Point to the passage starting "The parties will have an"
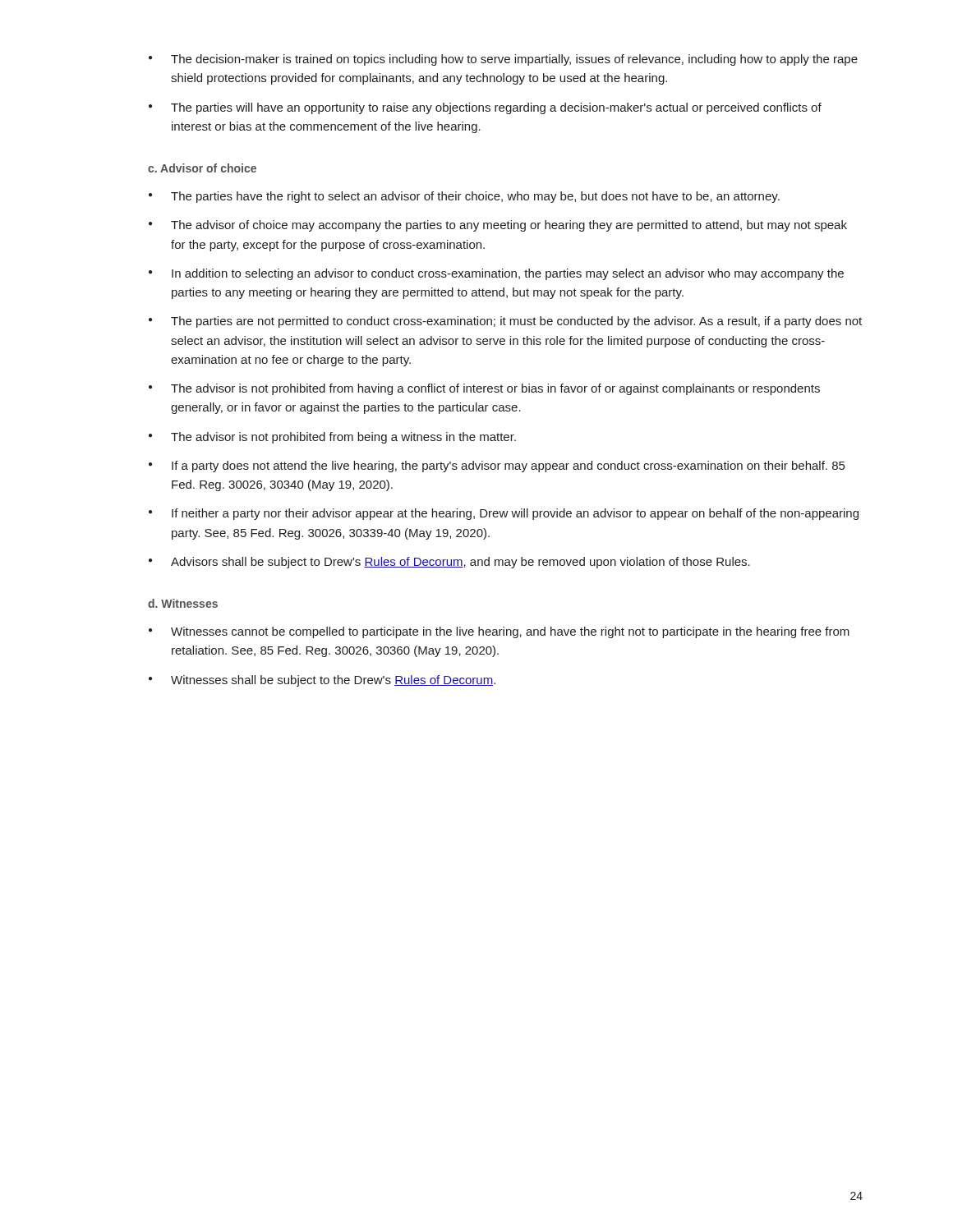The width and height of the screenshot is (953, 1232). (496, 116)
